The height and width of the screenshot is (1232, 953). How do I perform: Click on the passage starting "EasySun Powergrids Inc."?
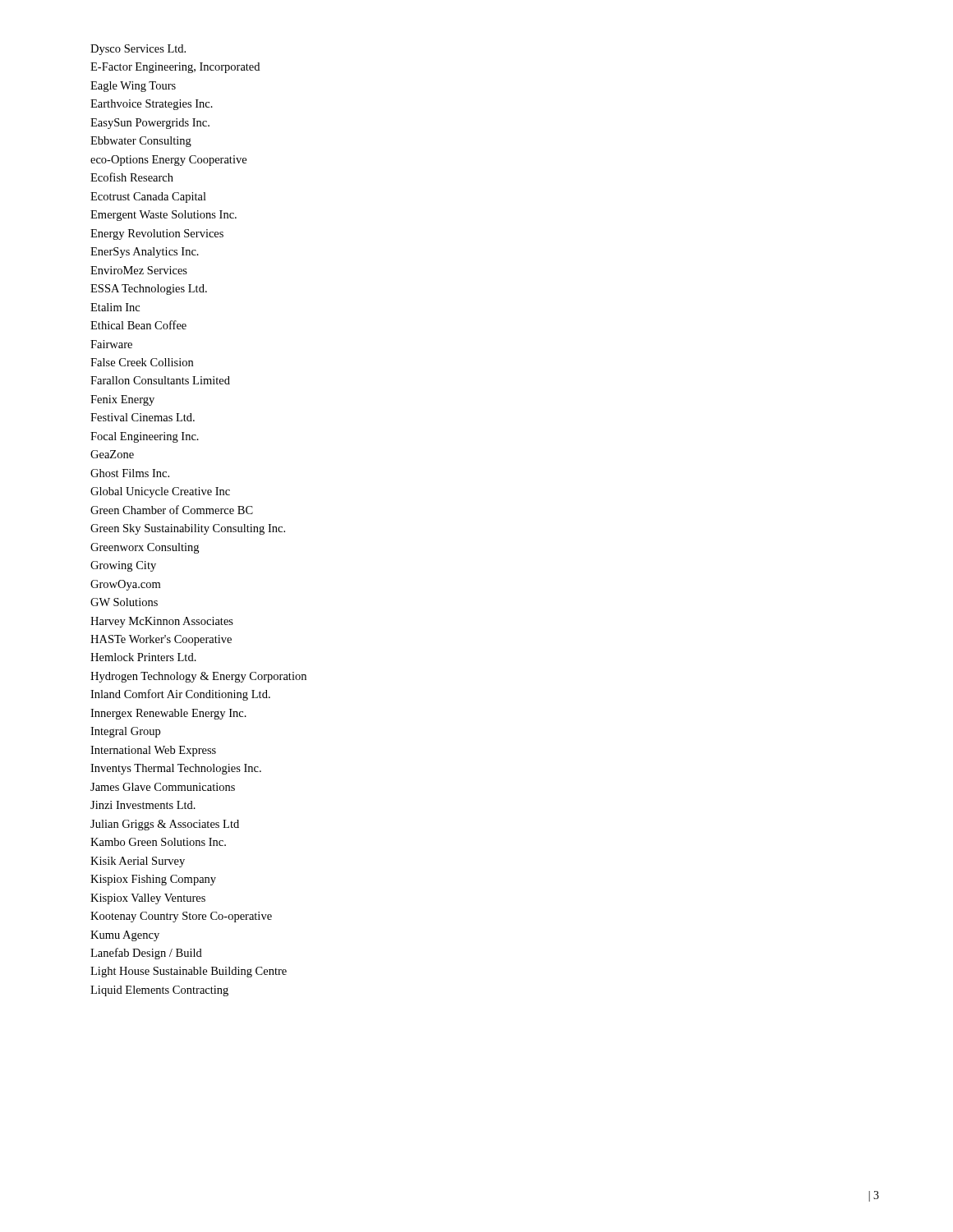[150, 122]
